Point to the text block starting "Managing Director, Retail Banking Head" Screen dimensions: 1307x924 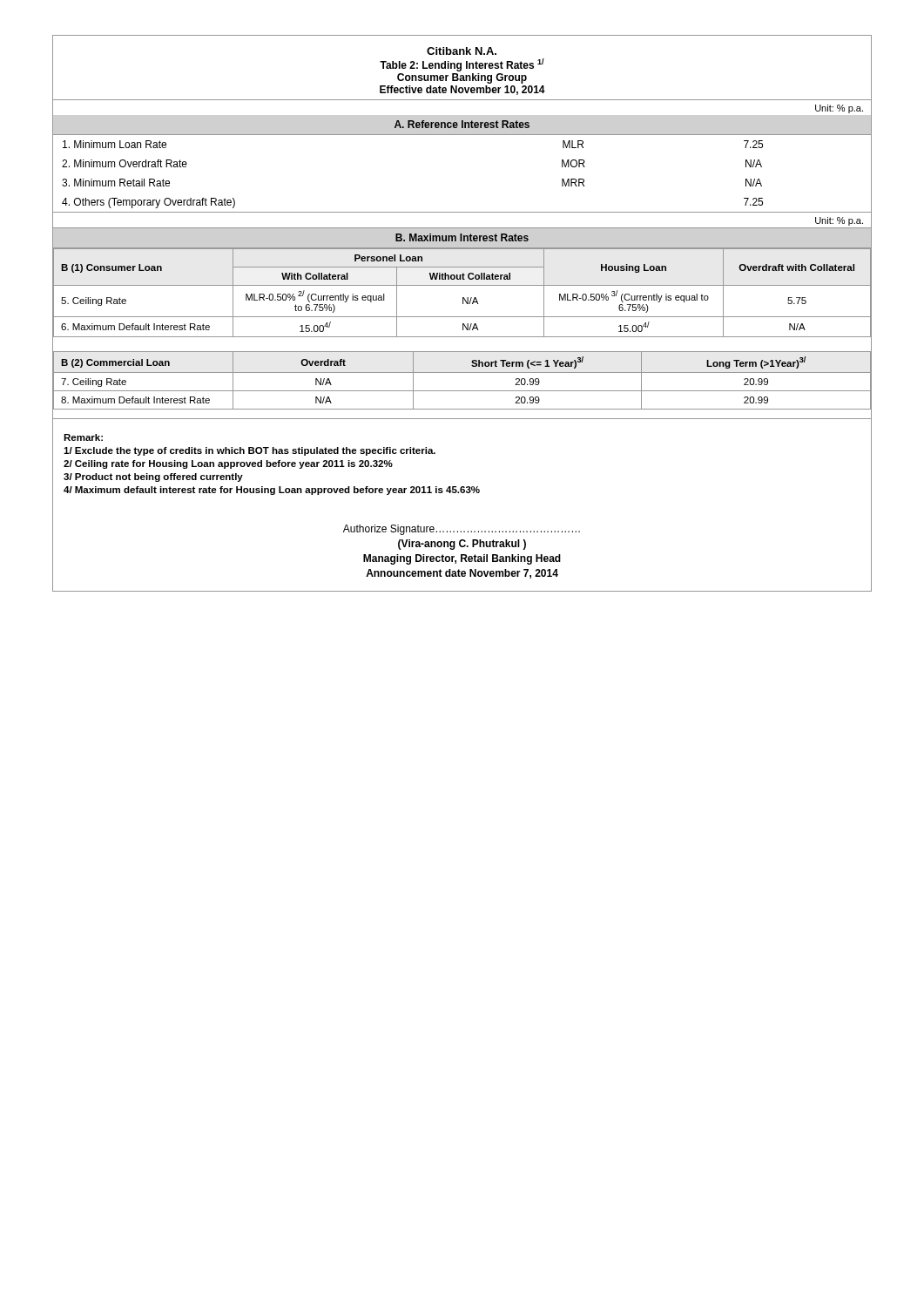[x=462, y=559]
